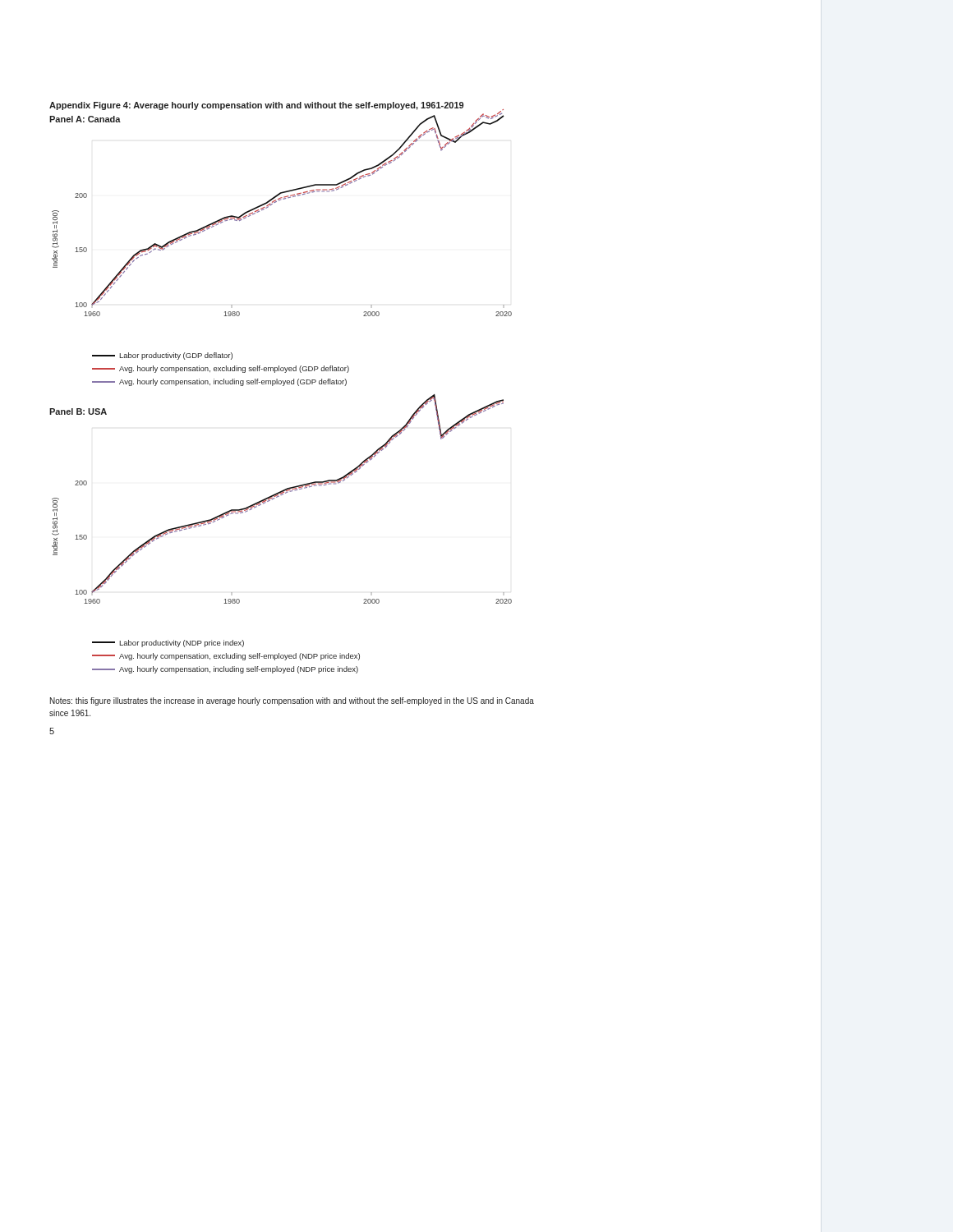Find the footnote with the text "Notes: this figure illustrates the increase in"
The width and height of the screenshot is (953, 1232).
point(292,707)
